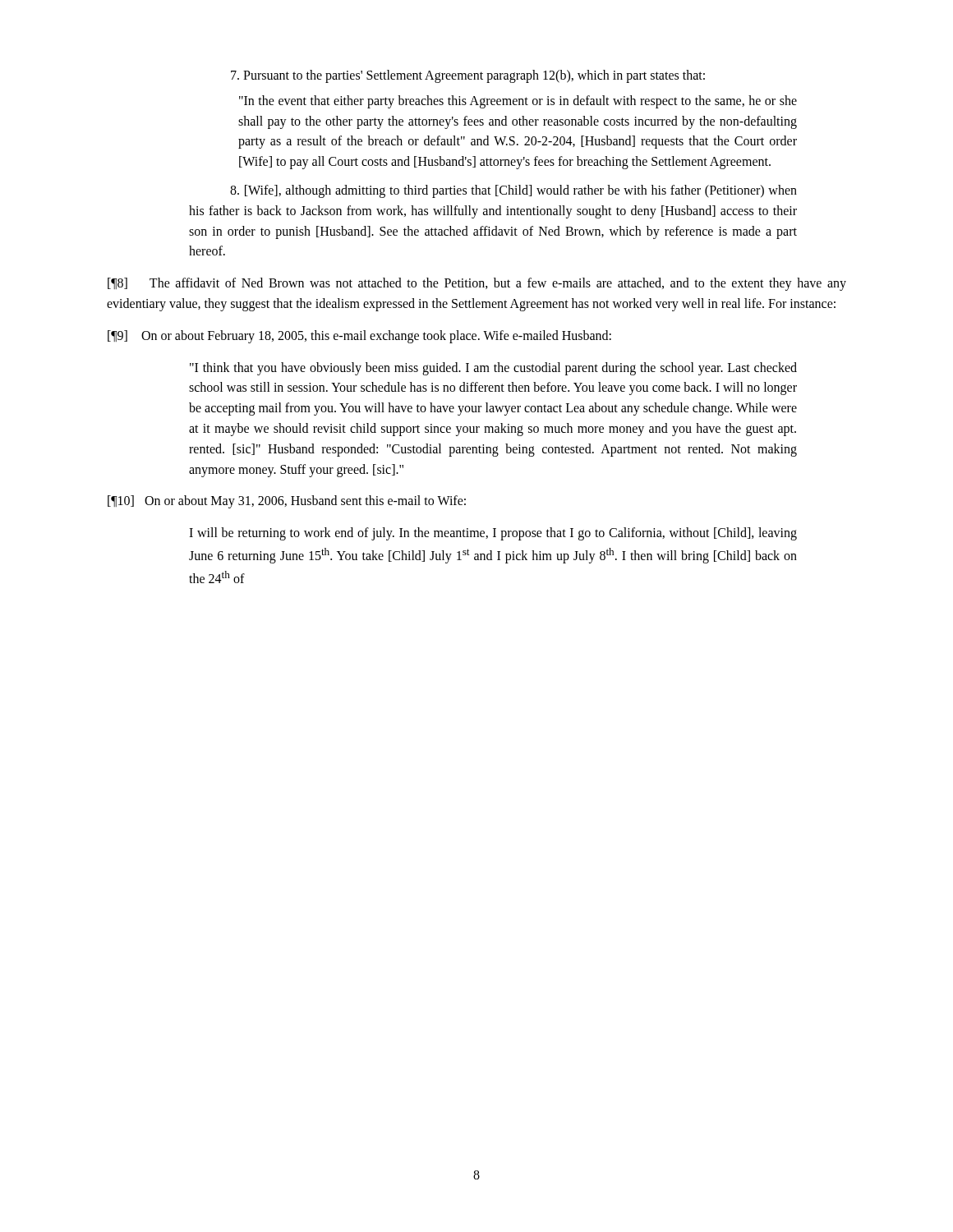This screenshot has width=953, height=1232.
Task: Point to the block beginning ""I think that you have obviously"
Action: point(493,419)
